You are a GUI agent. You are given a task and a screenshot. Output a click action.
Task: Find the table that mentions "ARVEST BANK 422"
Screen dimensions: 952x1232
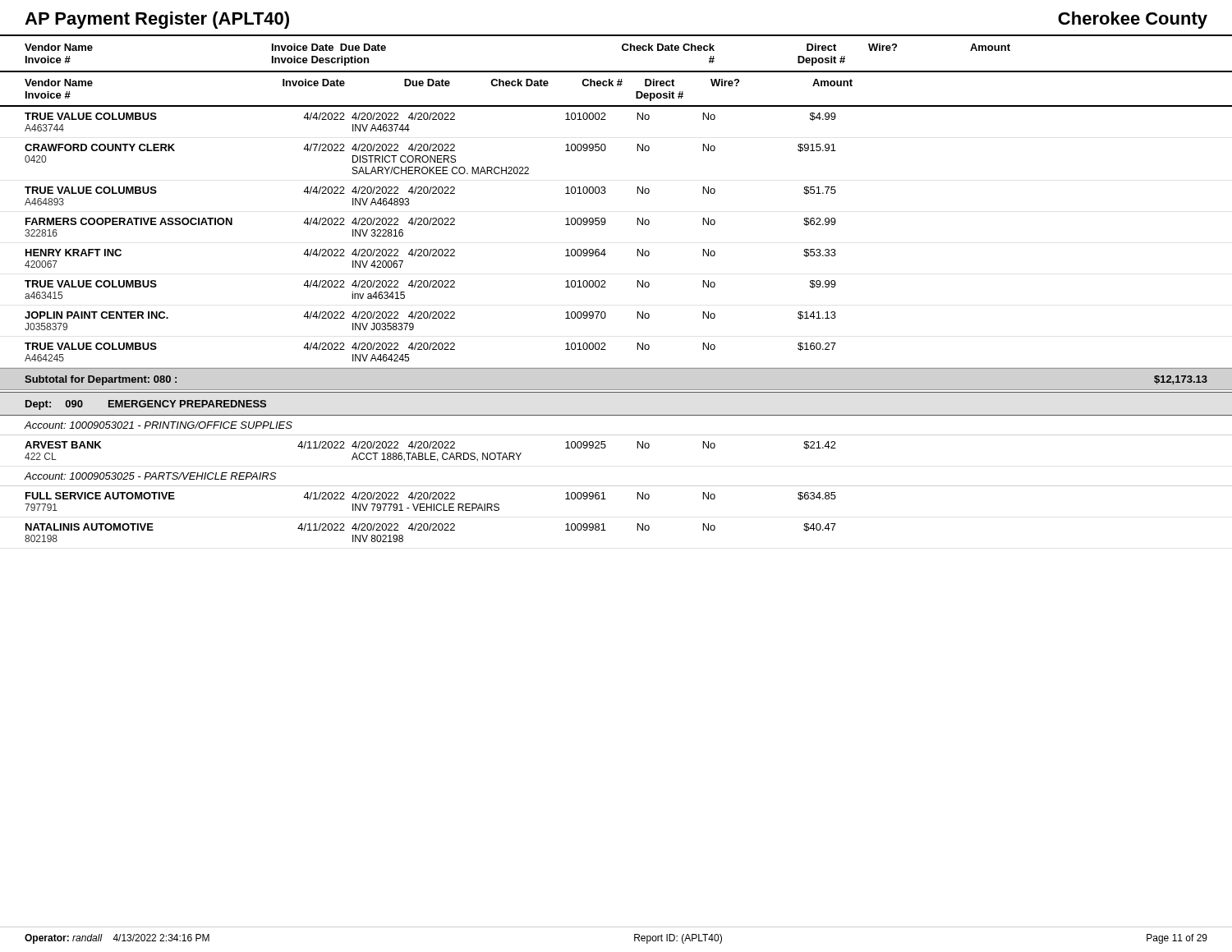(616, 451)
